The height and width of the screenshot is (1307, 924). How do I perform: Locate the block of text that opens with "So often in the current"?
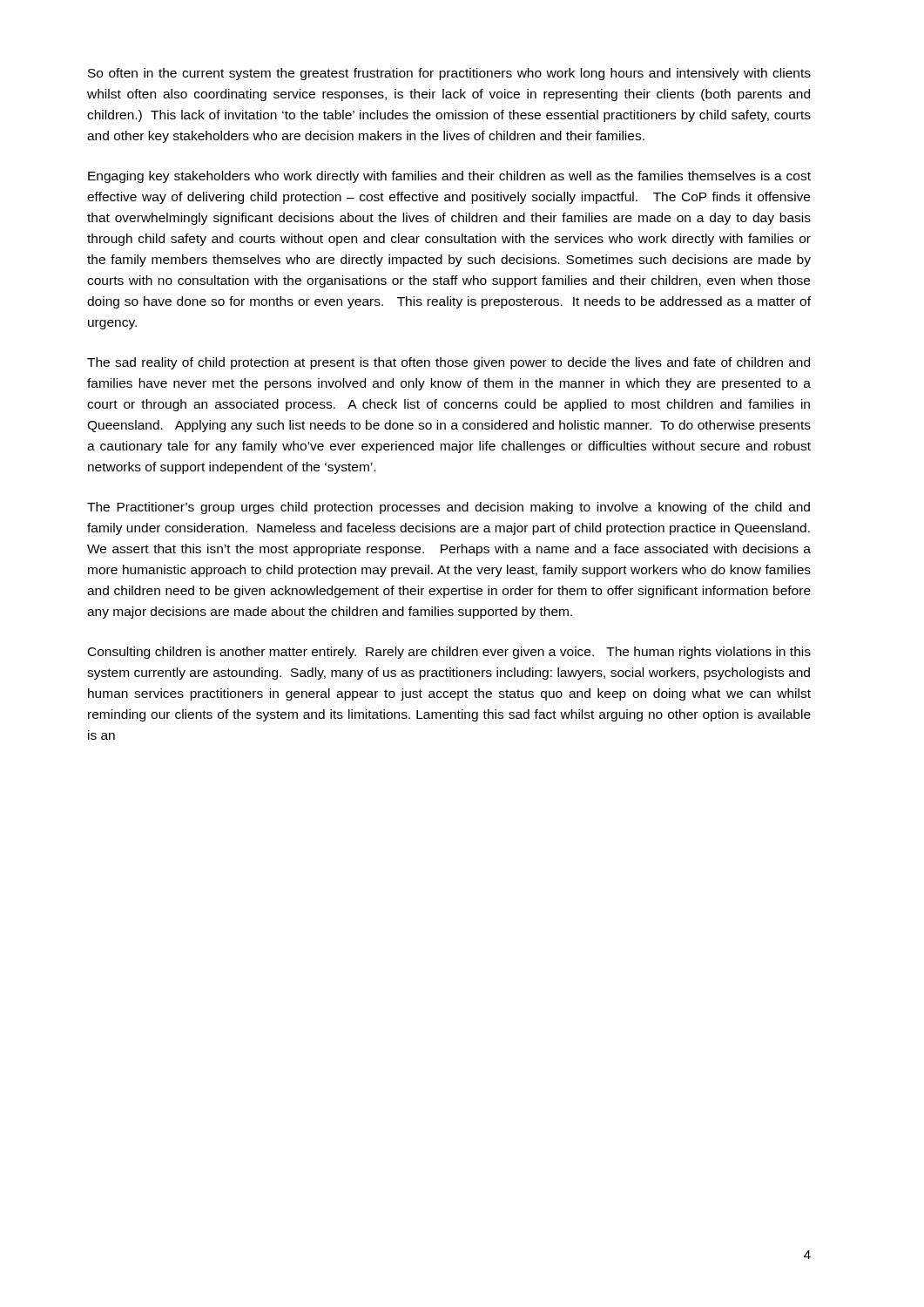coord(449,104)
